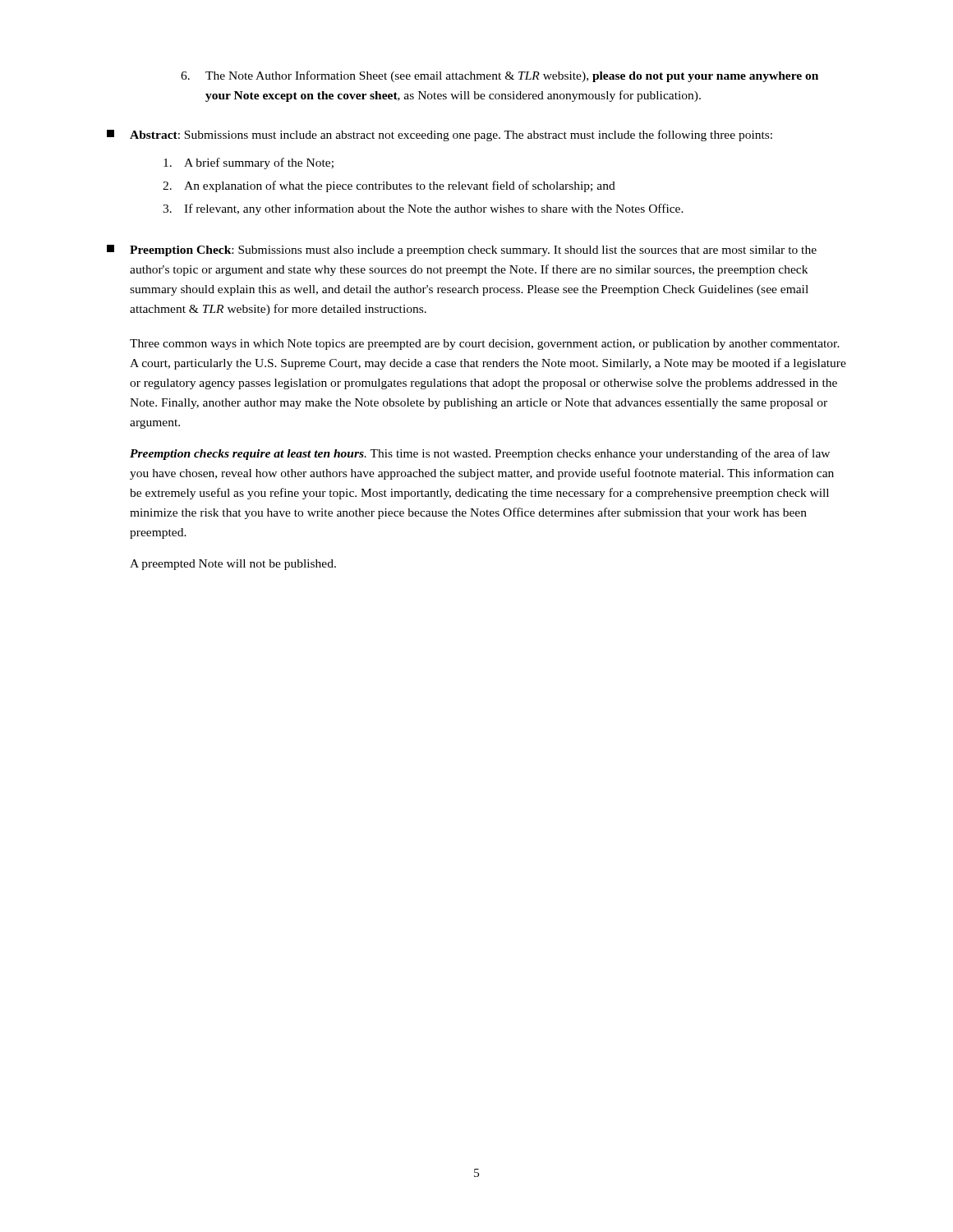
Task: Point to the block beginning "6. The Note Author Information"
Action: point(513,85)
